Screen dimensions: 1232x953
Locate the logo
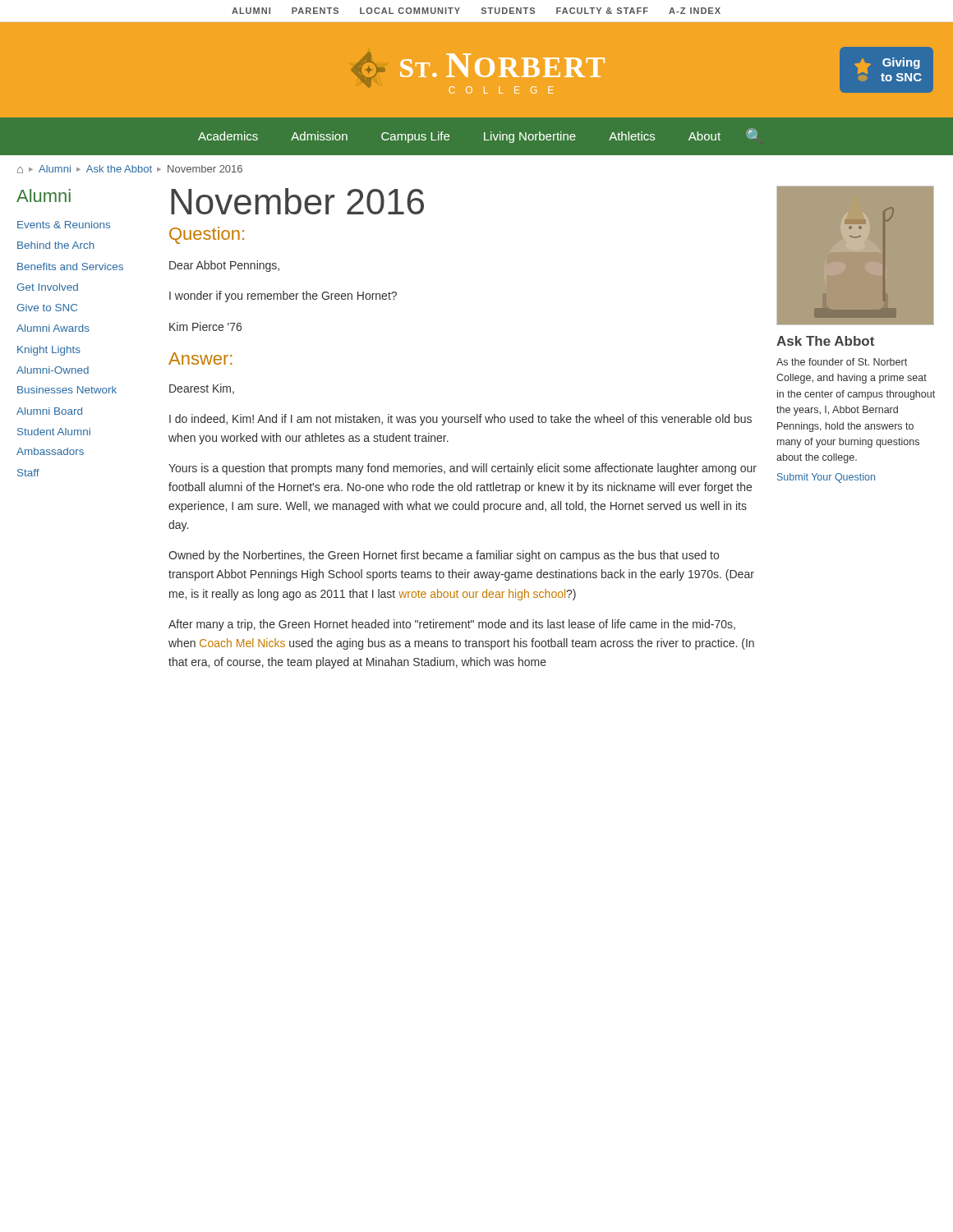(x=476, y=70)
